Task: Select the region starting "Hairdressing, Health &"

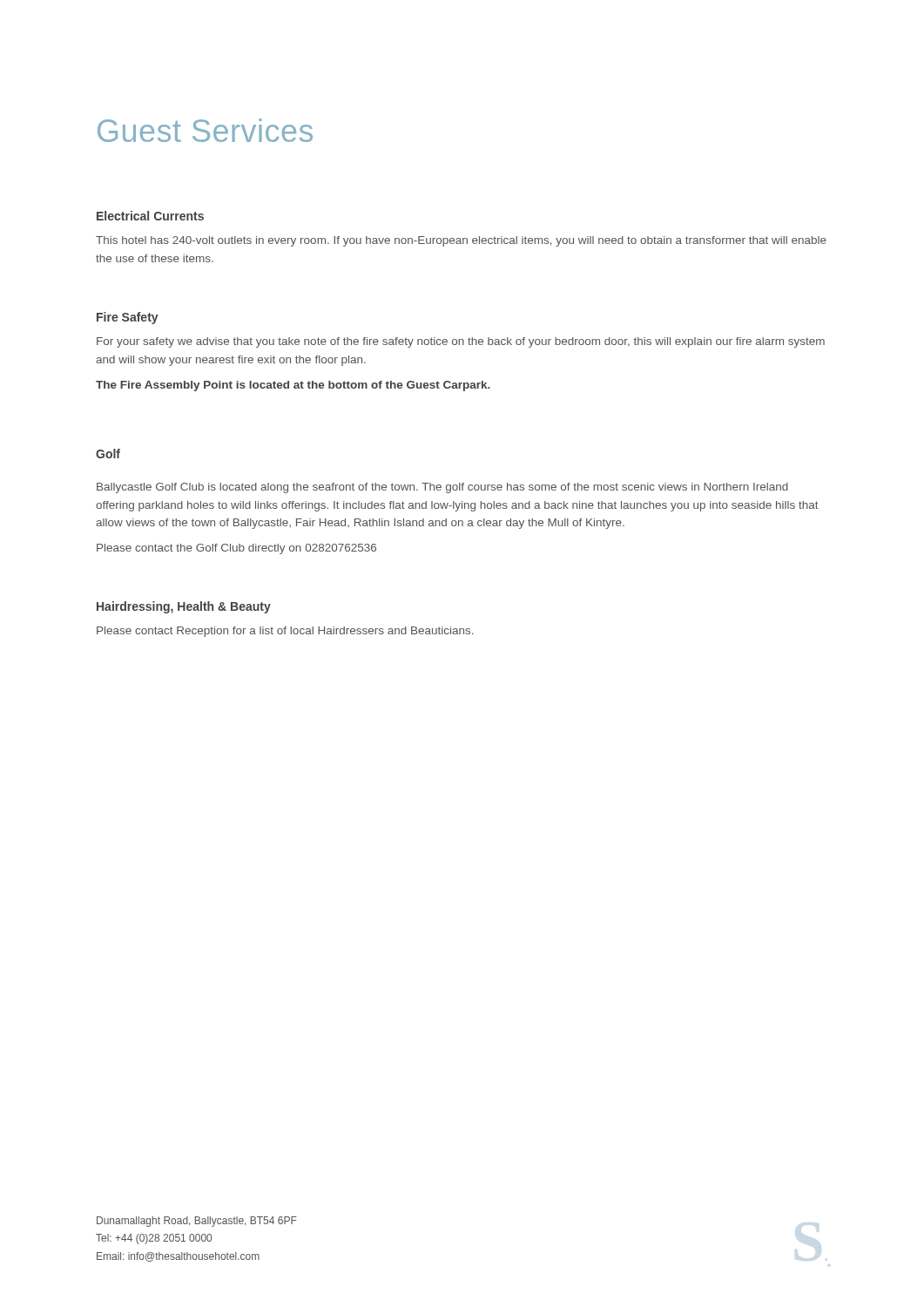Action: pos(184,607)
